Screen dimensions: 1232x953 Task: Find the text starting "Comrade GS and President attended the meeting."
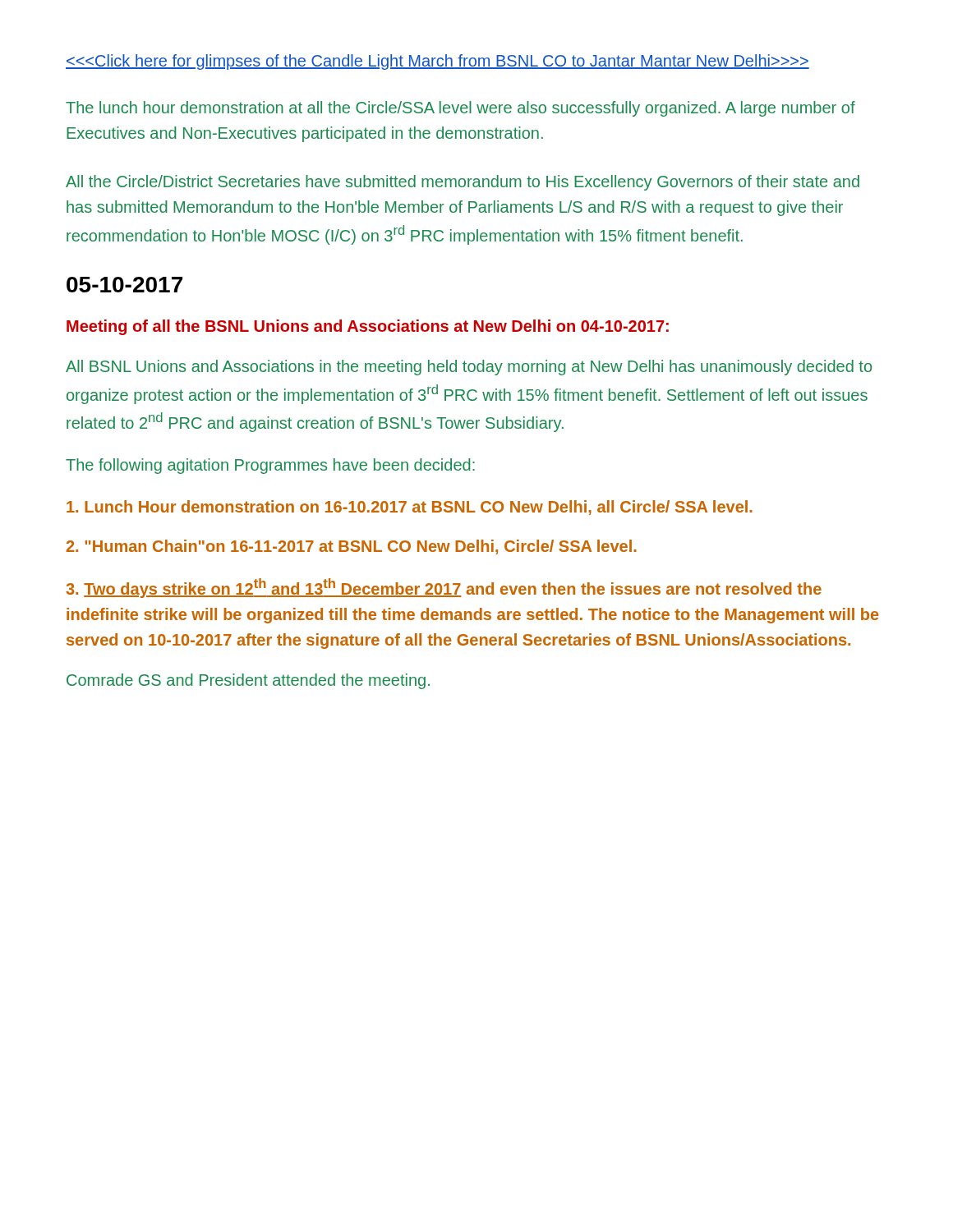248,680
